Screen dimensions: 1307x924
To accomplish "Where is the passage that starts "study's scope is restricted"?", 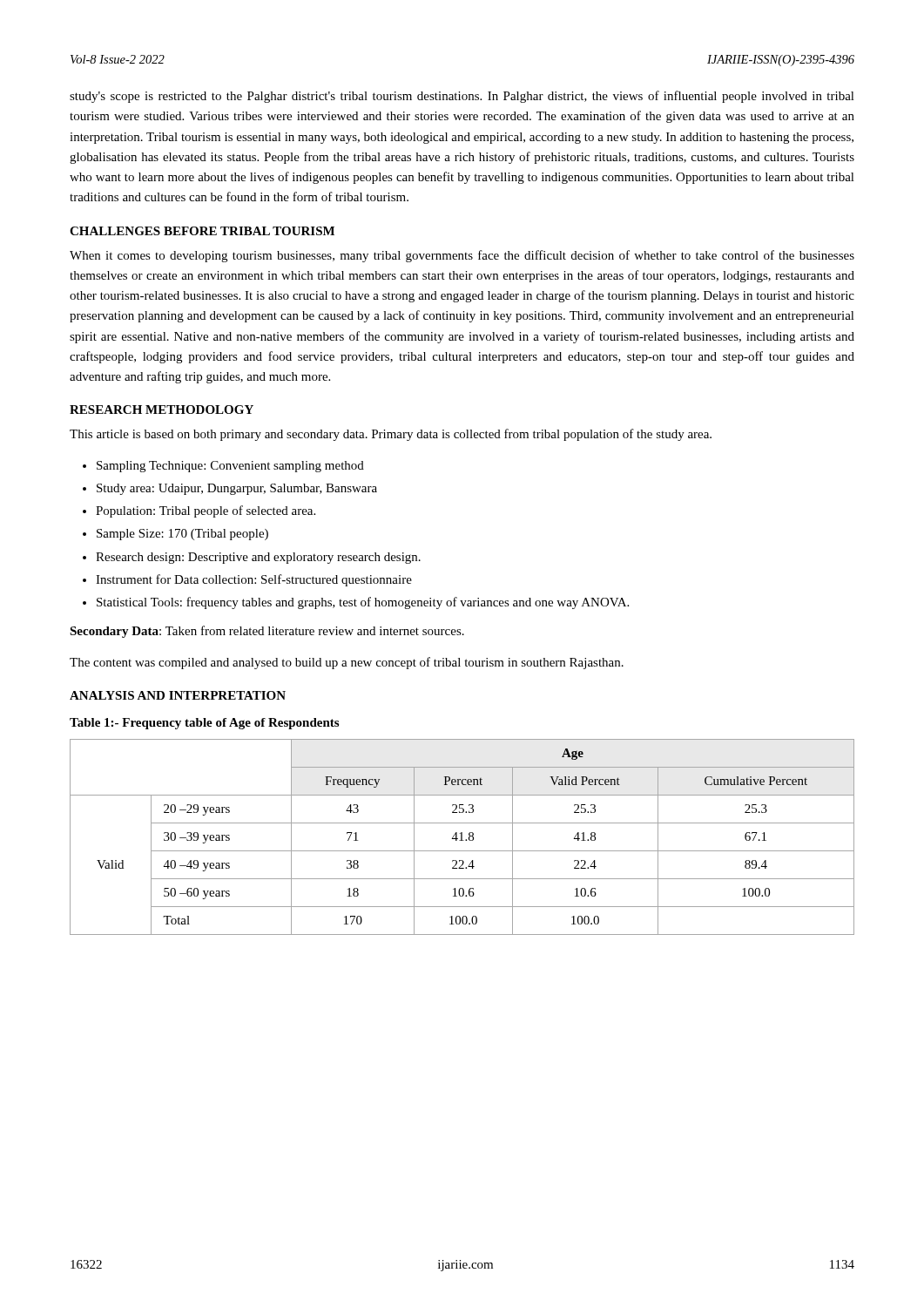I will point(462,147).
